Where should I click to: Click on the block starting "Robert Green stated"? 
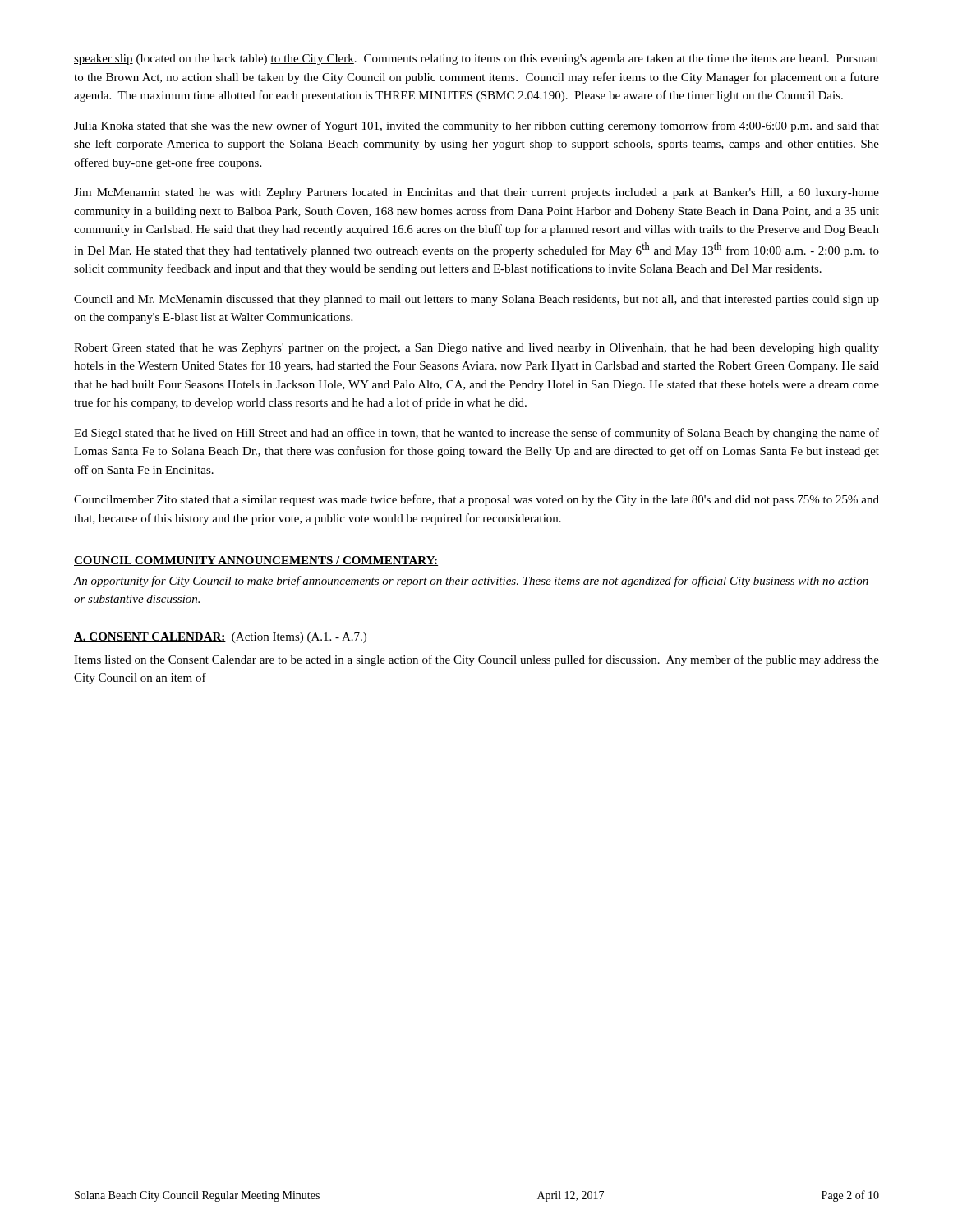tap(476, 375)
